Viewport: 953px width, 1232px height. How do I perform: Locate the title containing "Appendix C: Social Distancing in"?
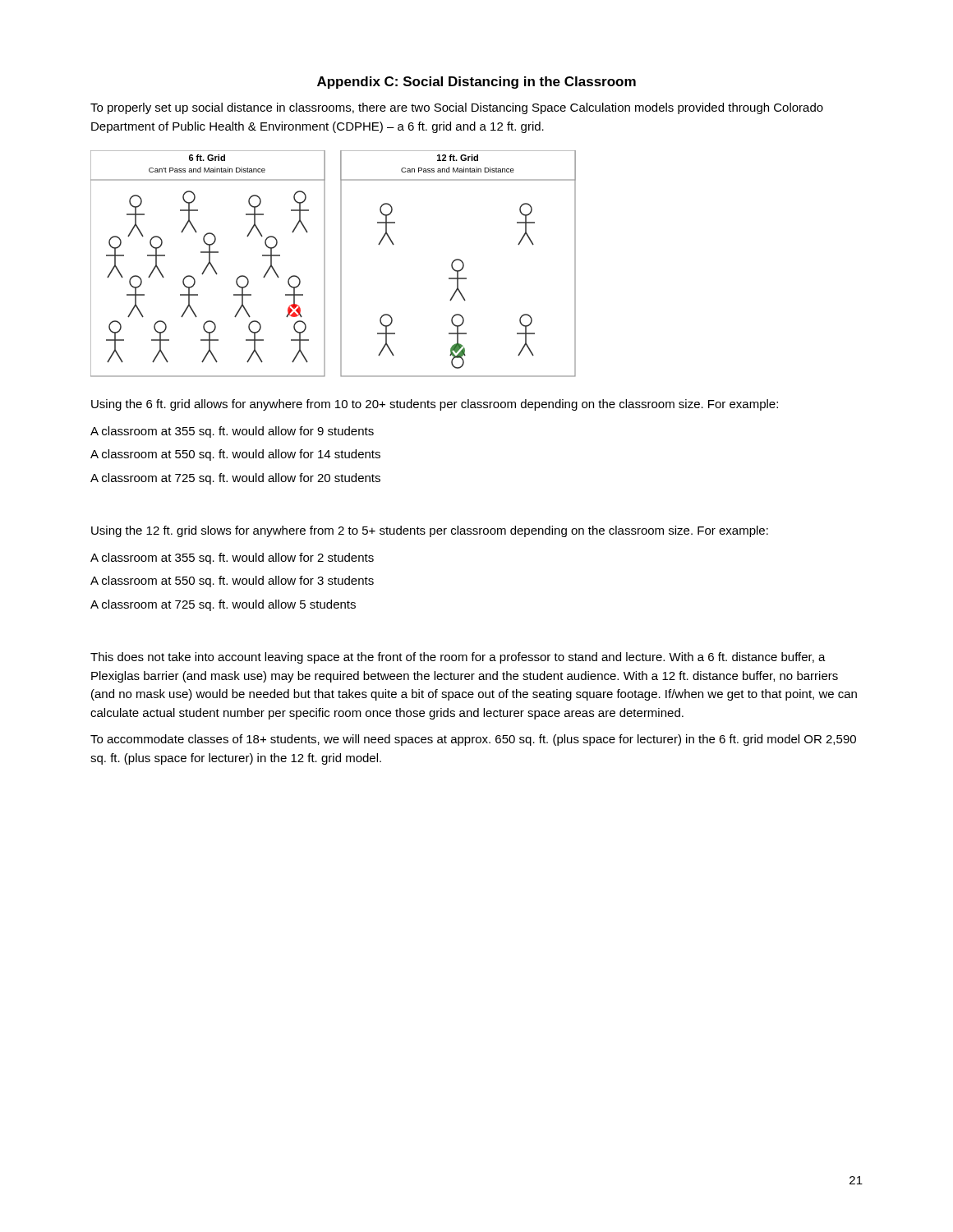point(476,82)
